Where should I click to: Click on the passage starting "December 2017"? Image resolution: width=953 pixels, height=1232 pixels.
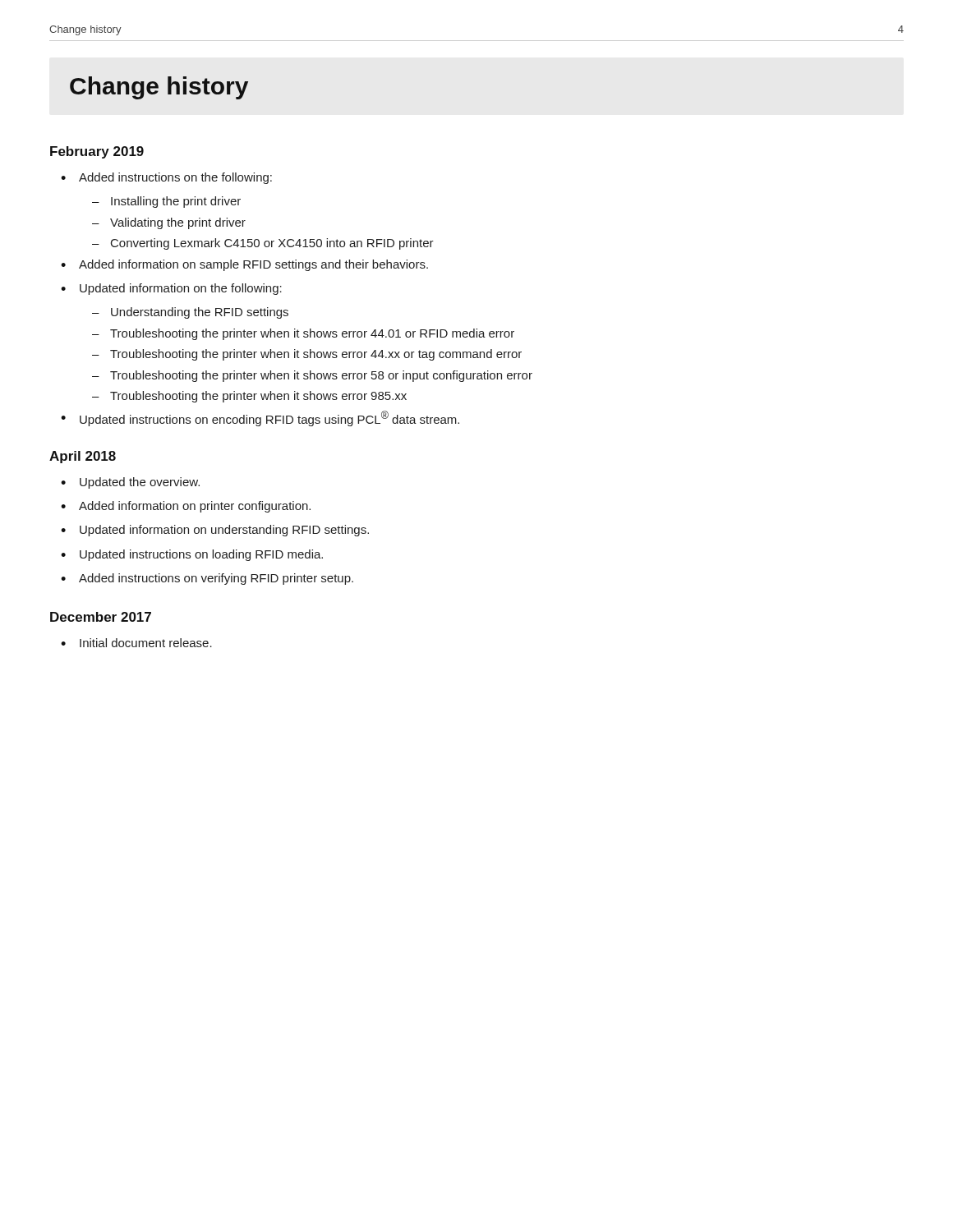click(101, 617)
